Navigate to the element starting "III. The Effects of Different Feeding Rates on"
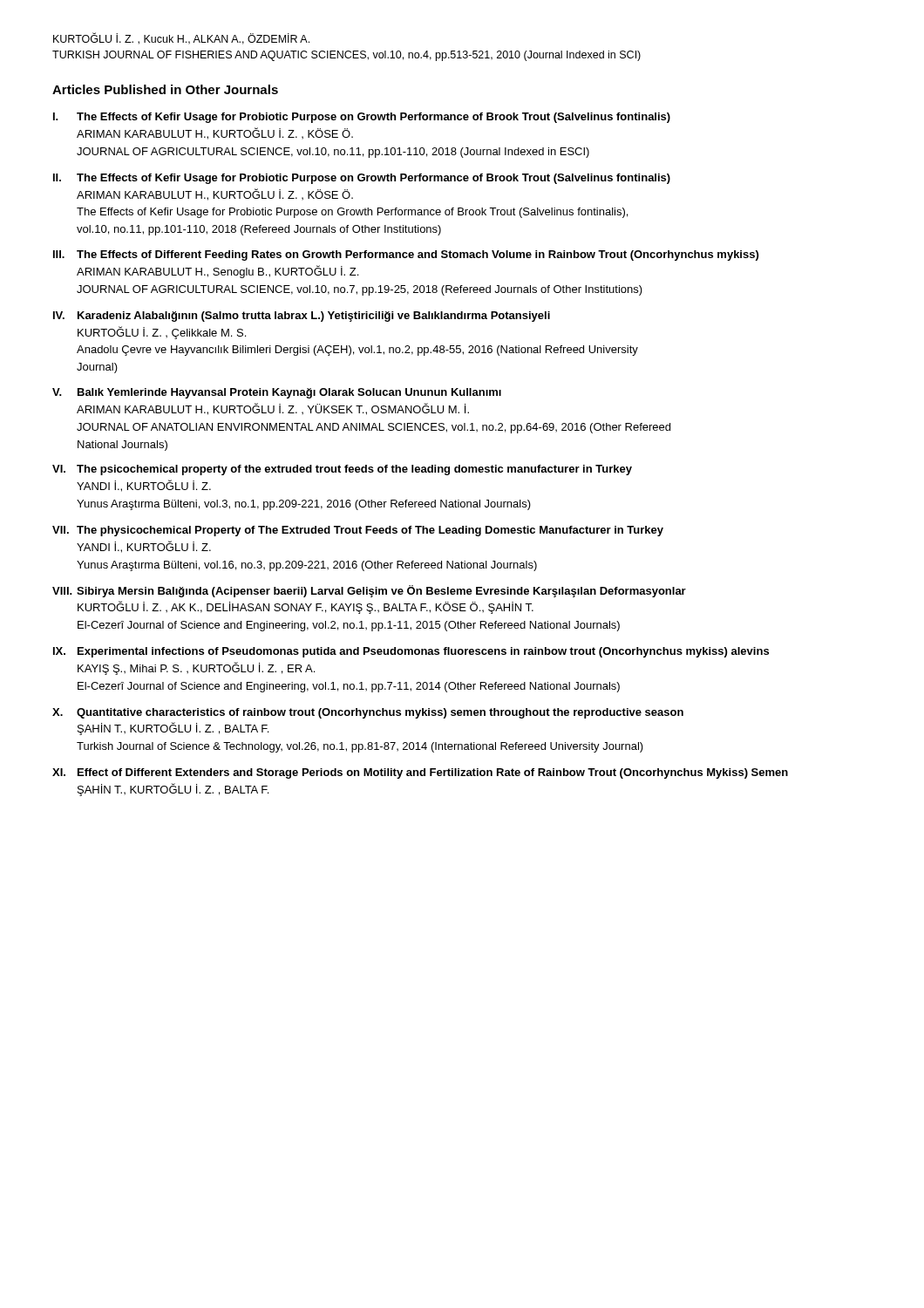 (x=406, y=255)
